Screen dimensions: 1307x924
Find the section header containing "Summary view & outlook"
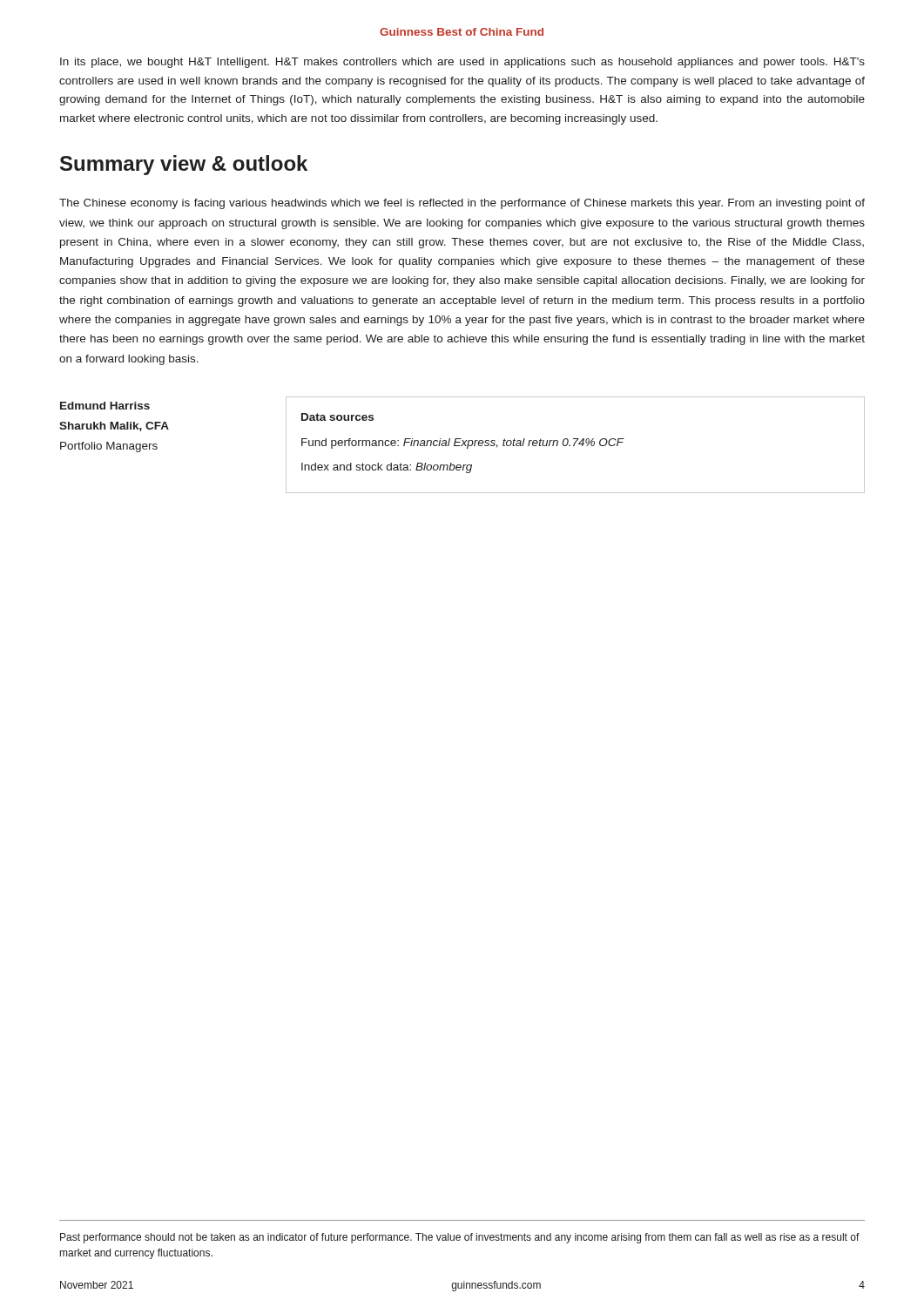coord(184,164)
